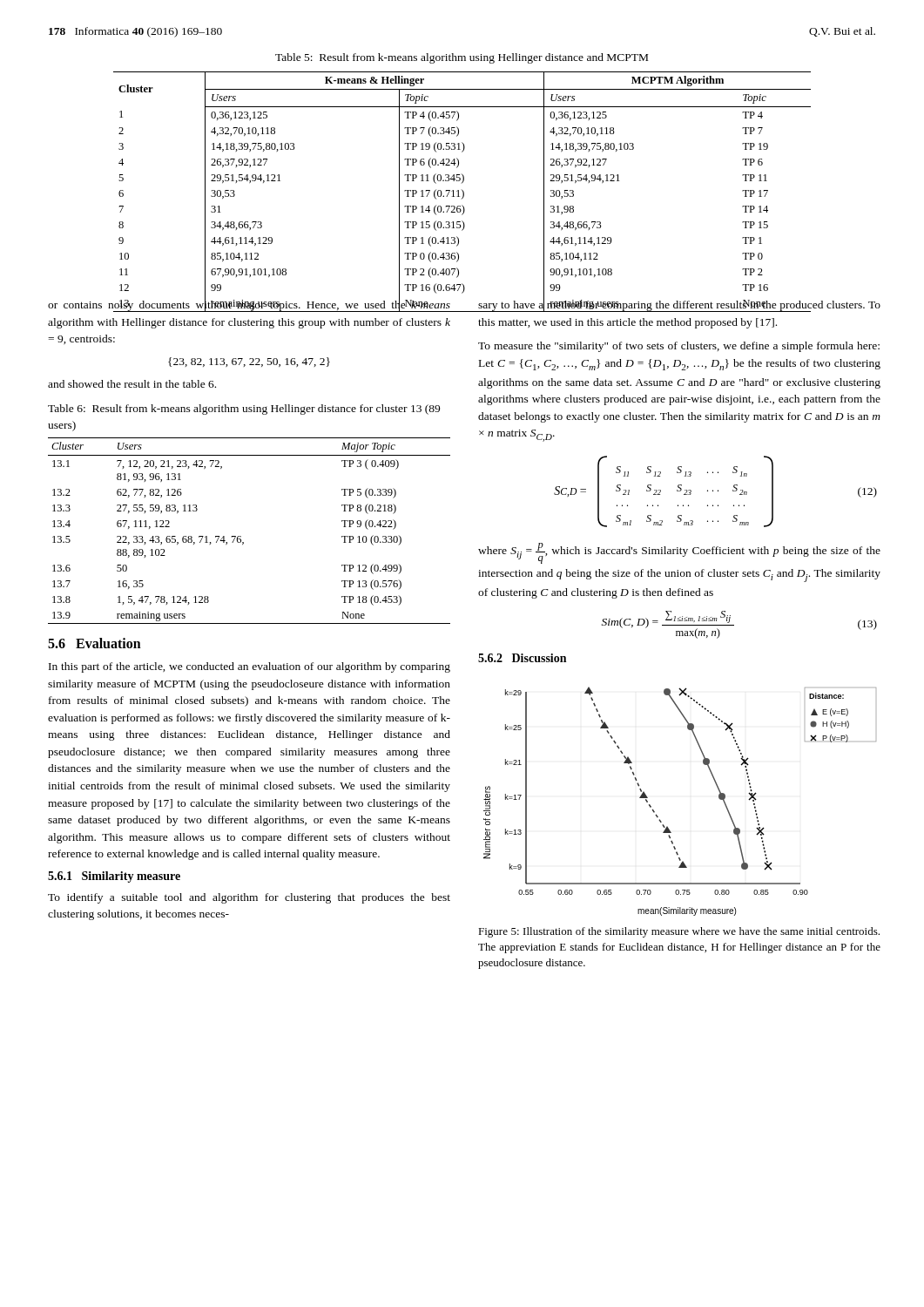The height and width of the screenshot is (1307, 924).
Task: Click on the table containing "TP 11 (0.345)"
Action: 462,193
